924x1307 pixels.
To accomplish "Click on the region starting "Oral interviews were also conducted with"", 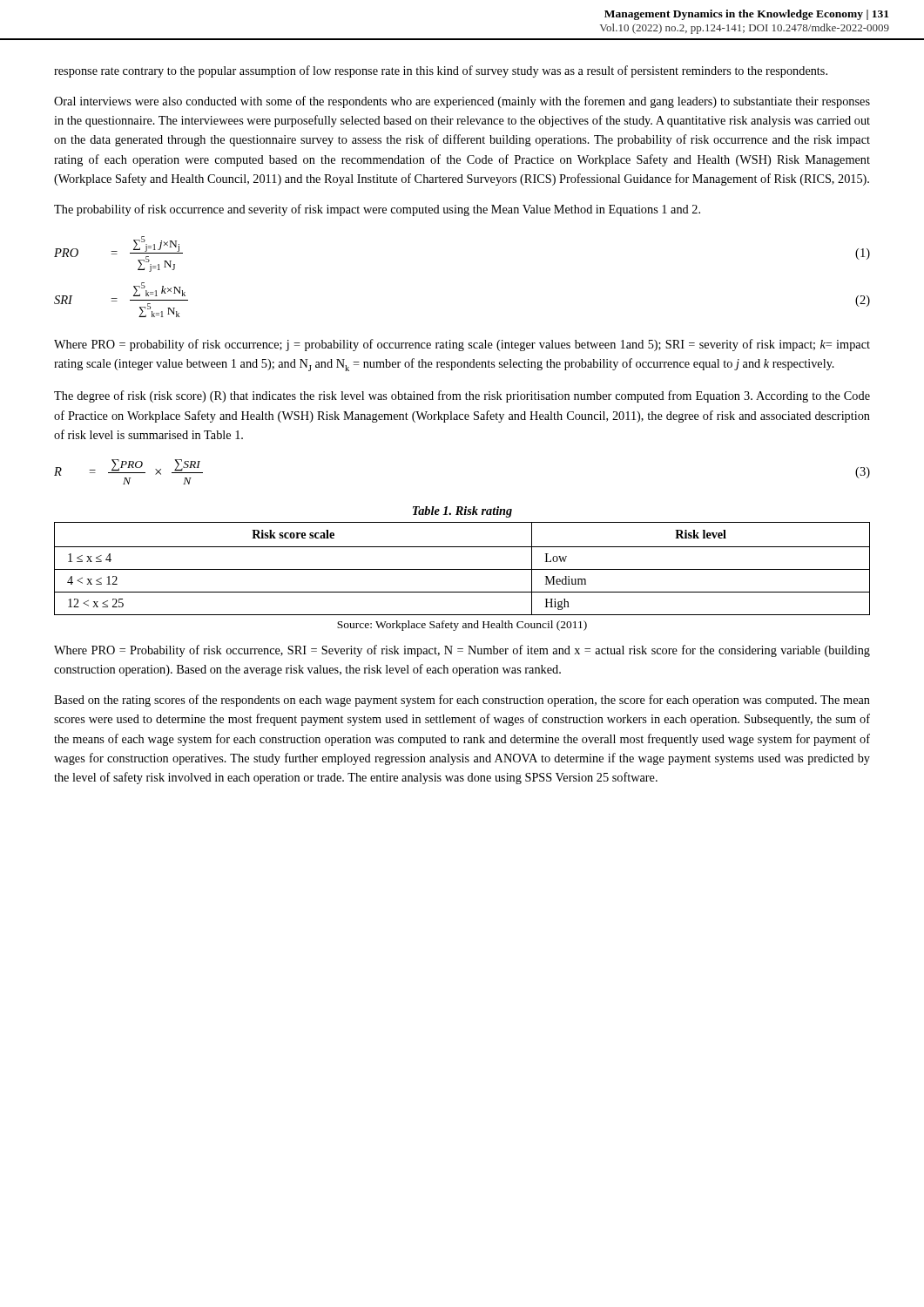I will point(462,140).
